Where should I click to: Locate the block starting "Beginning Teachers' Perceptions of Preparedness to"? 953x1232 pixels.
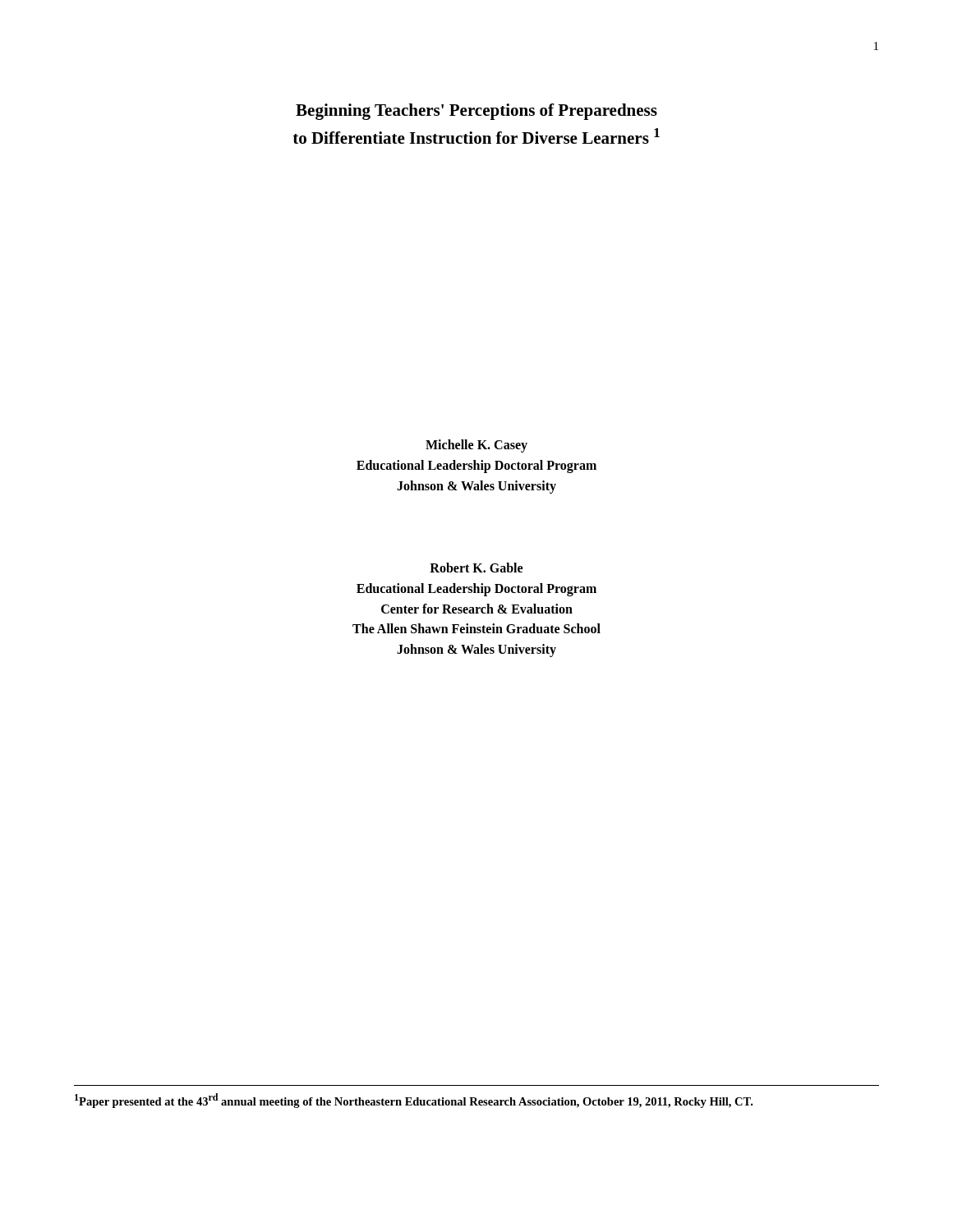[x=476, y=125]
